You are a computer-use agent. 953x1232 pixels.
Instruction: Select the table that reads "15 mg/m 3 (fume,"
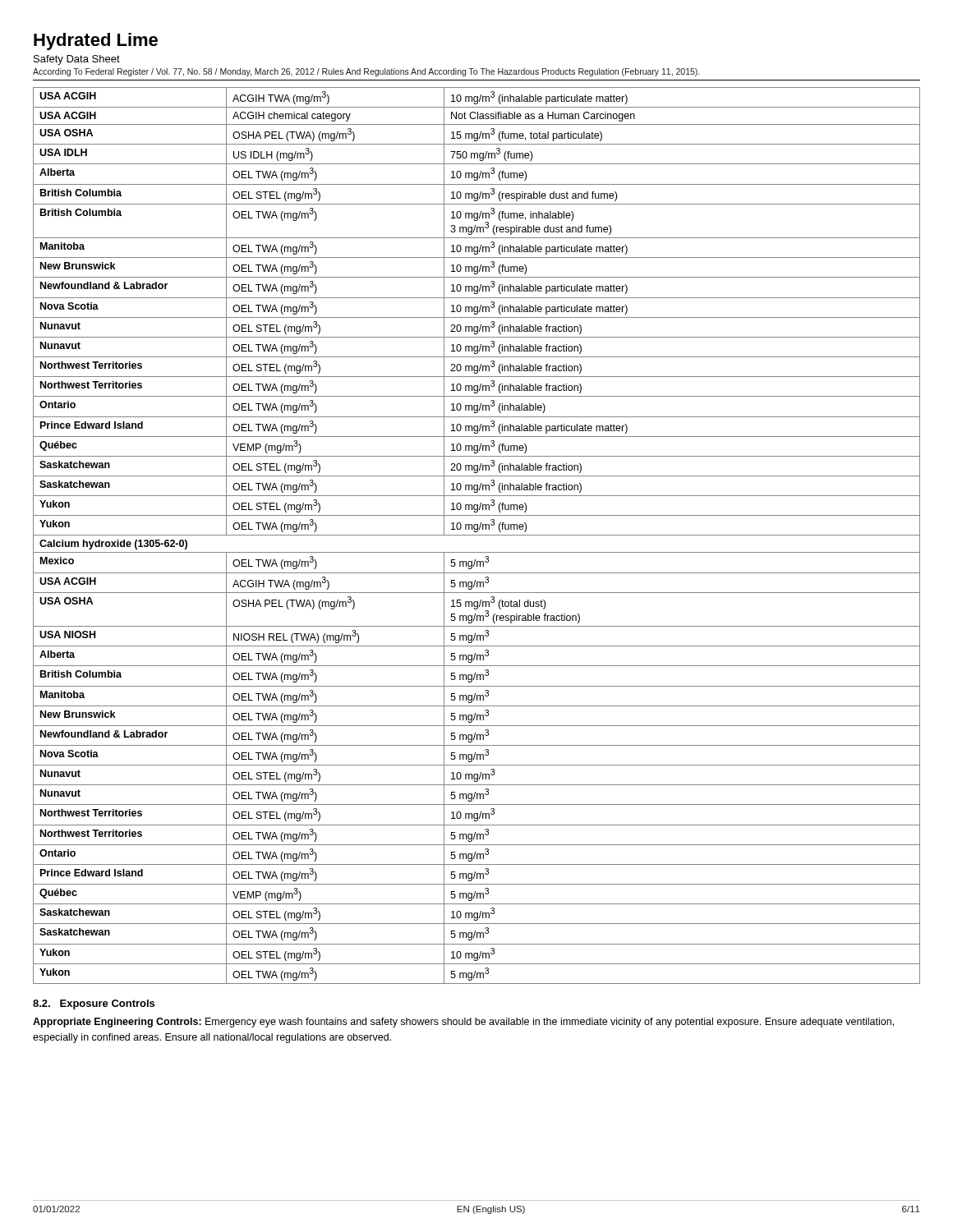pyautogui.click(x=476, y=535)
